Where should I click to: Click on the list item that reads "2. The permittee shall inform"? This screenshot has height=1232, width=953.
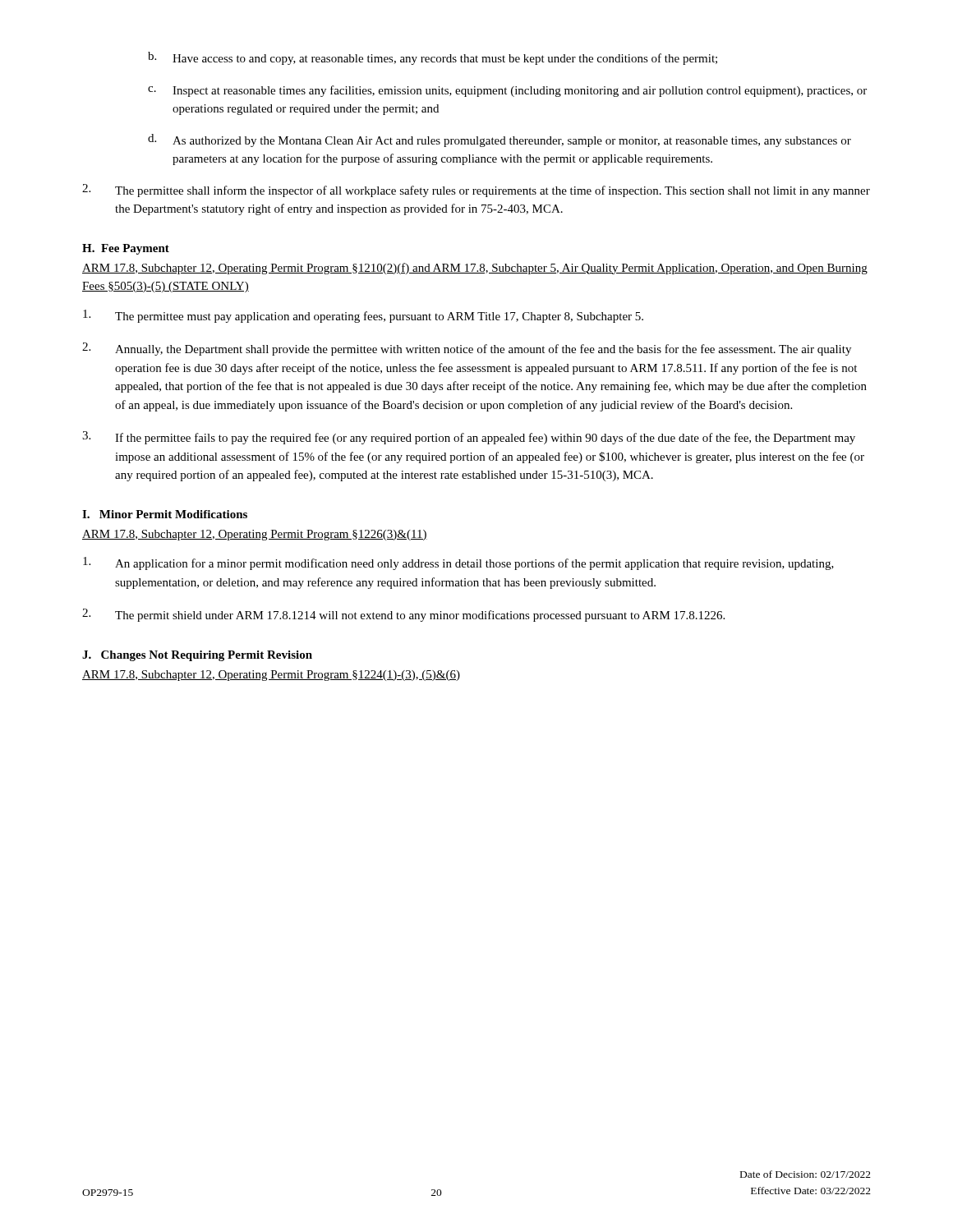click(476, 200)
